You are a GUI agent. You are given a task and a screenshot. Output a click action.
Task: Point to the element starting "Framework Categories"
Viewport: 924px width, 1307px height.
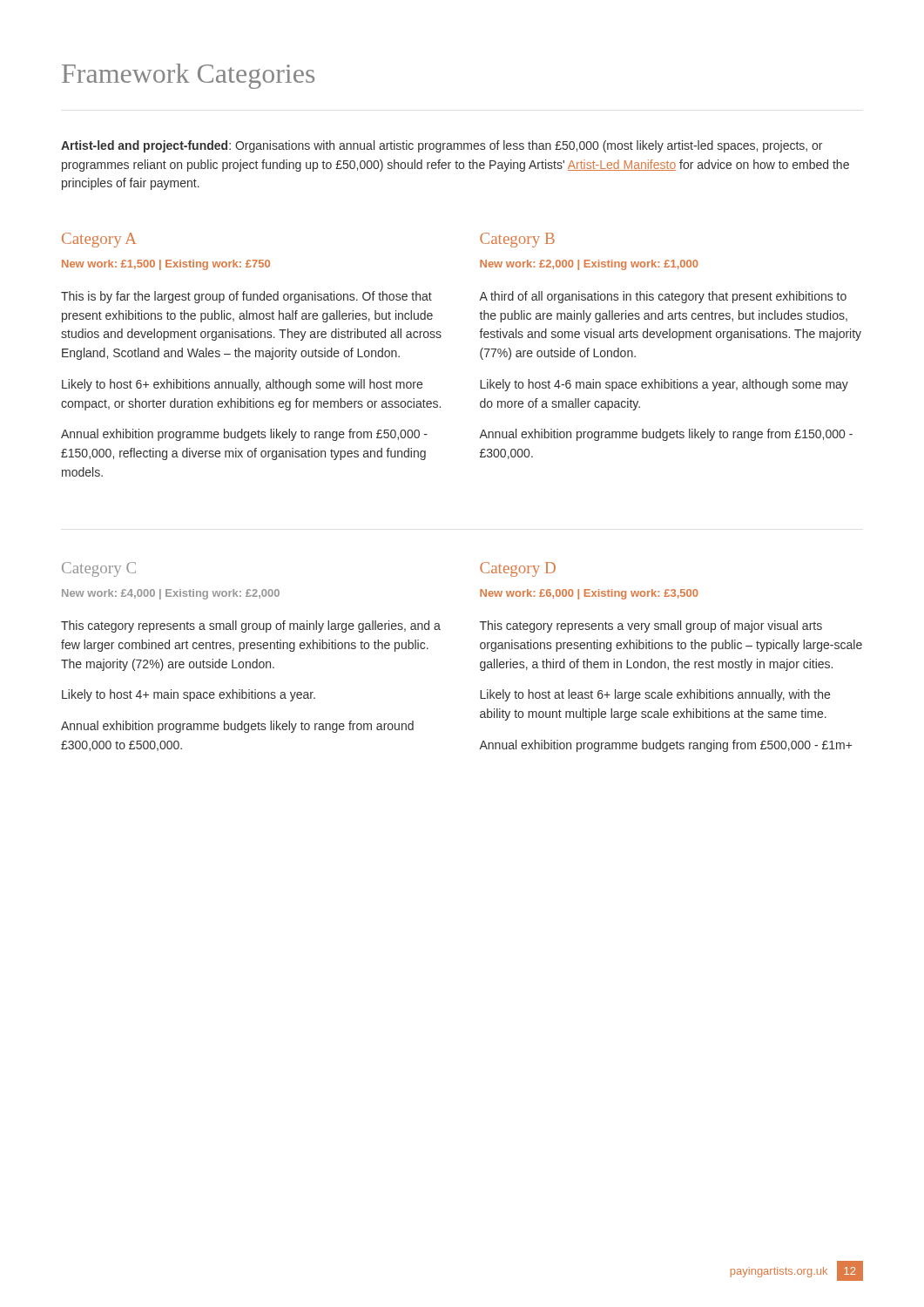[x=188, y=76]
